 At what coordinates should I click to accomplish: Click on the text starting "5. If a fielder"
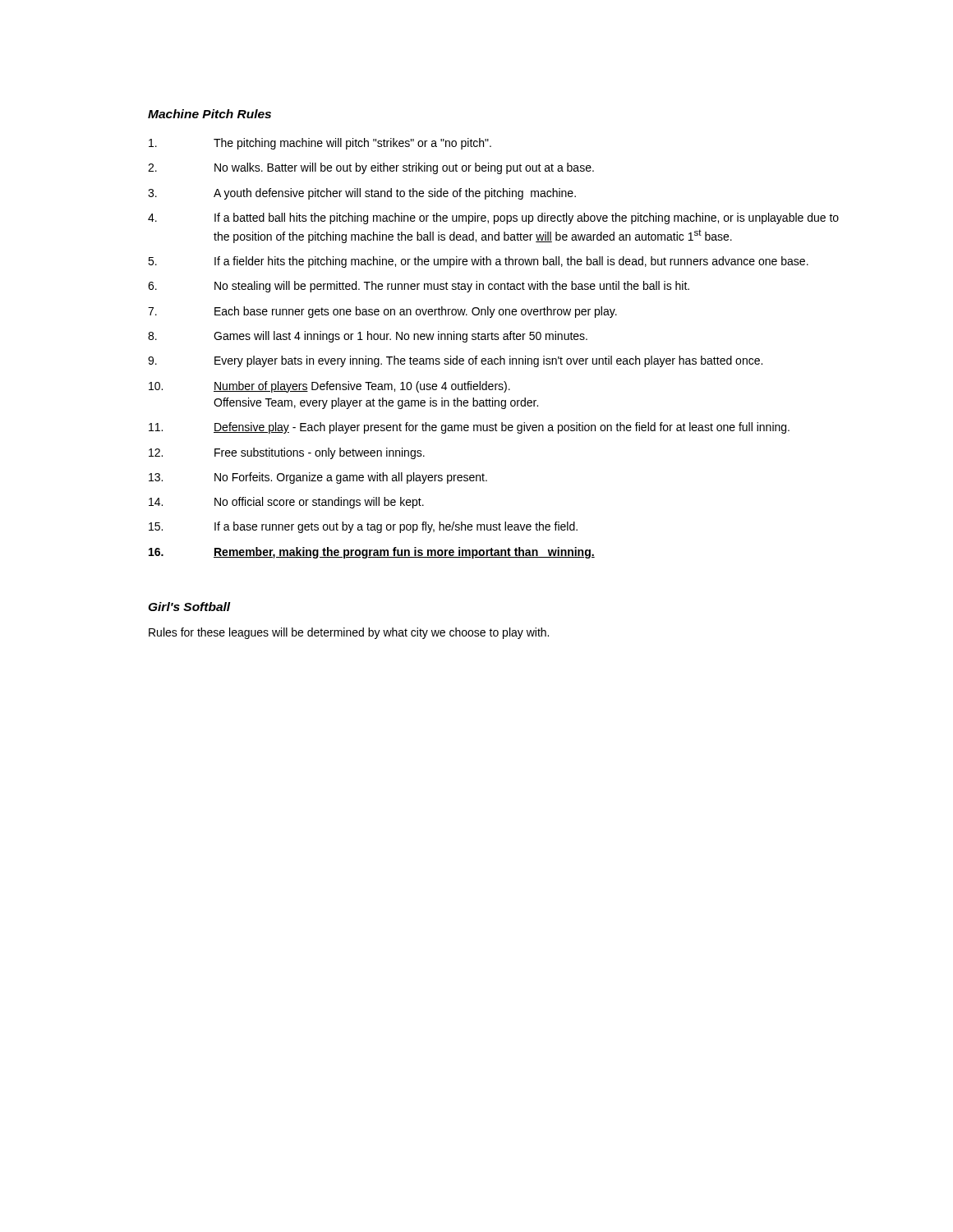click(x=501, y=261)
